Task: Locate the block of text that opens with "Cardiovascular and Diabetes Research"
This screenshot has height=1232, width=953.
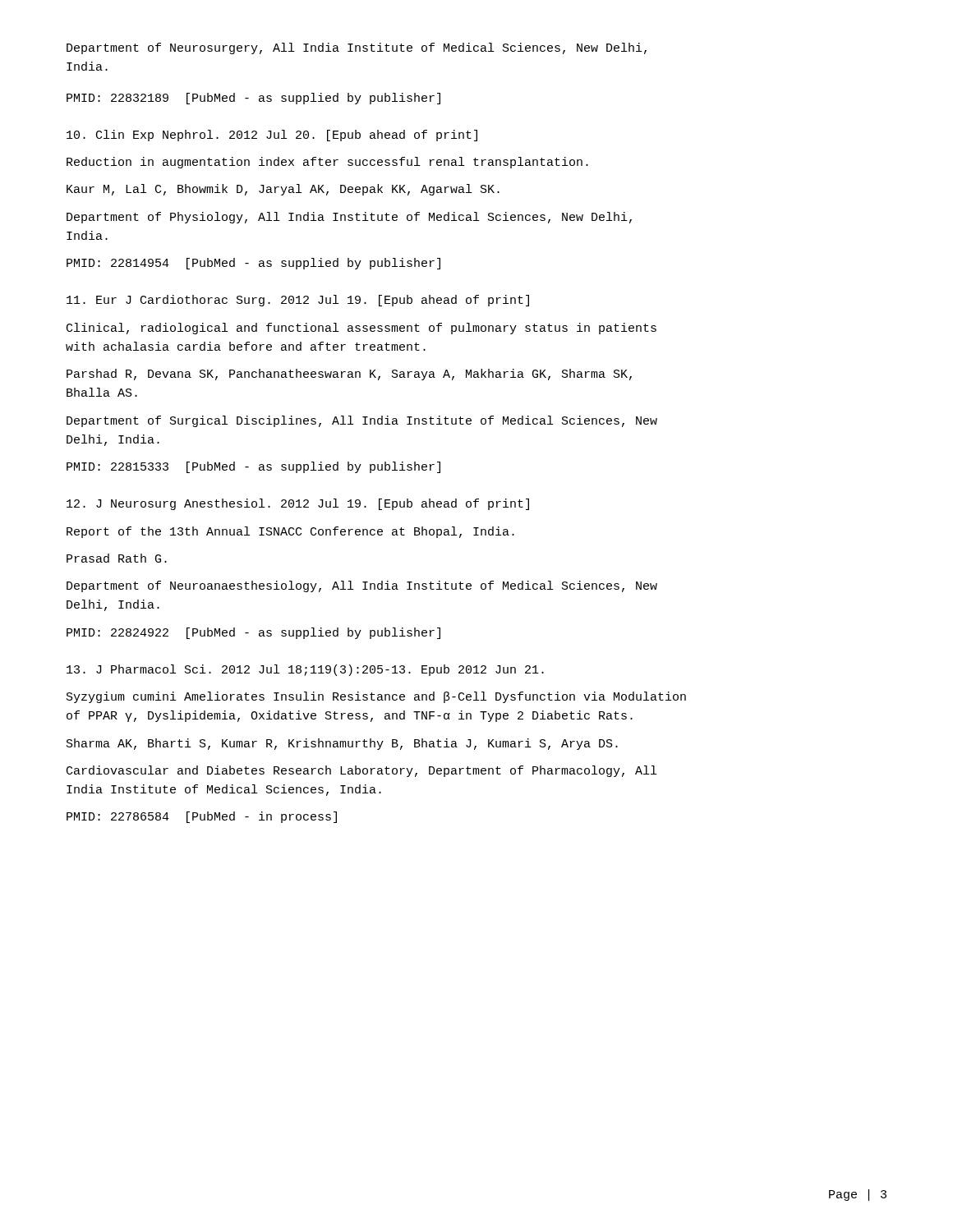Action: pos(362,781)
